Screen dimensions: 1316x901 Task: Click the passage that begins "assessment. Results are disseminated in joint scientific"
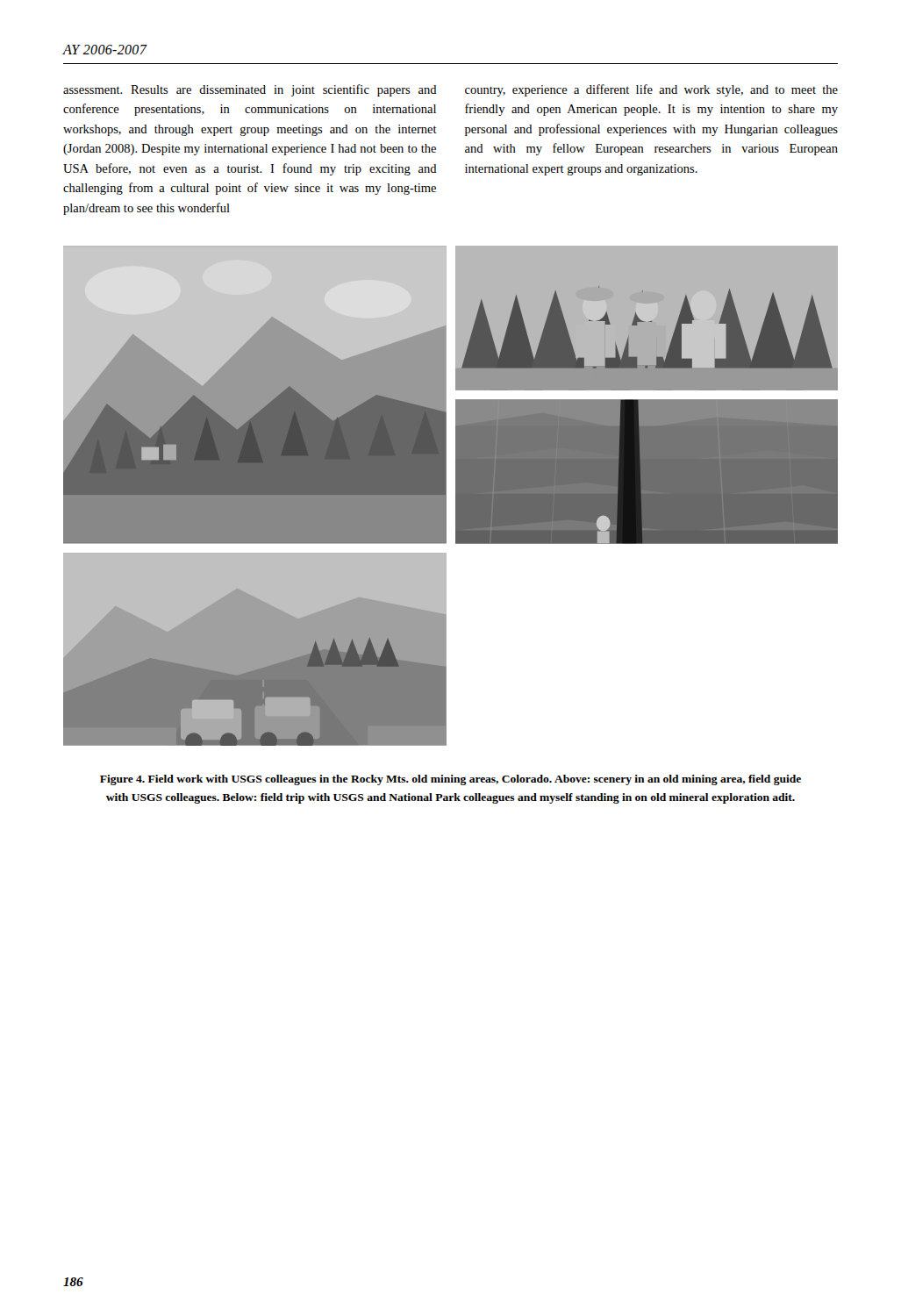[x=250, y=149]
